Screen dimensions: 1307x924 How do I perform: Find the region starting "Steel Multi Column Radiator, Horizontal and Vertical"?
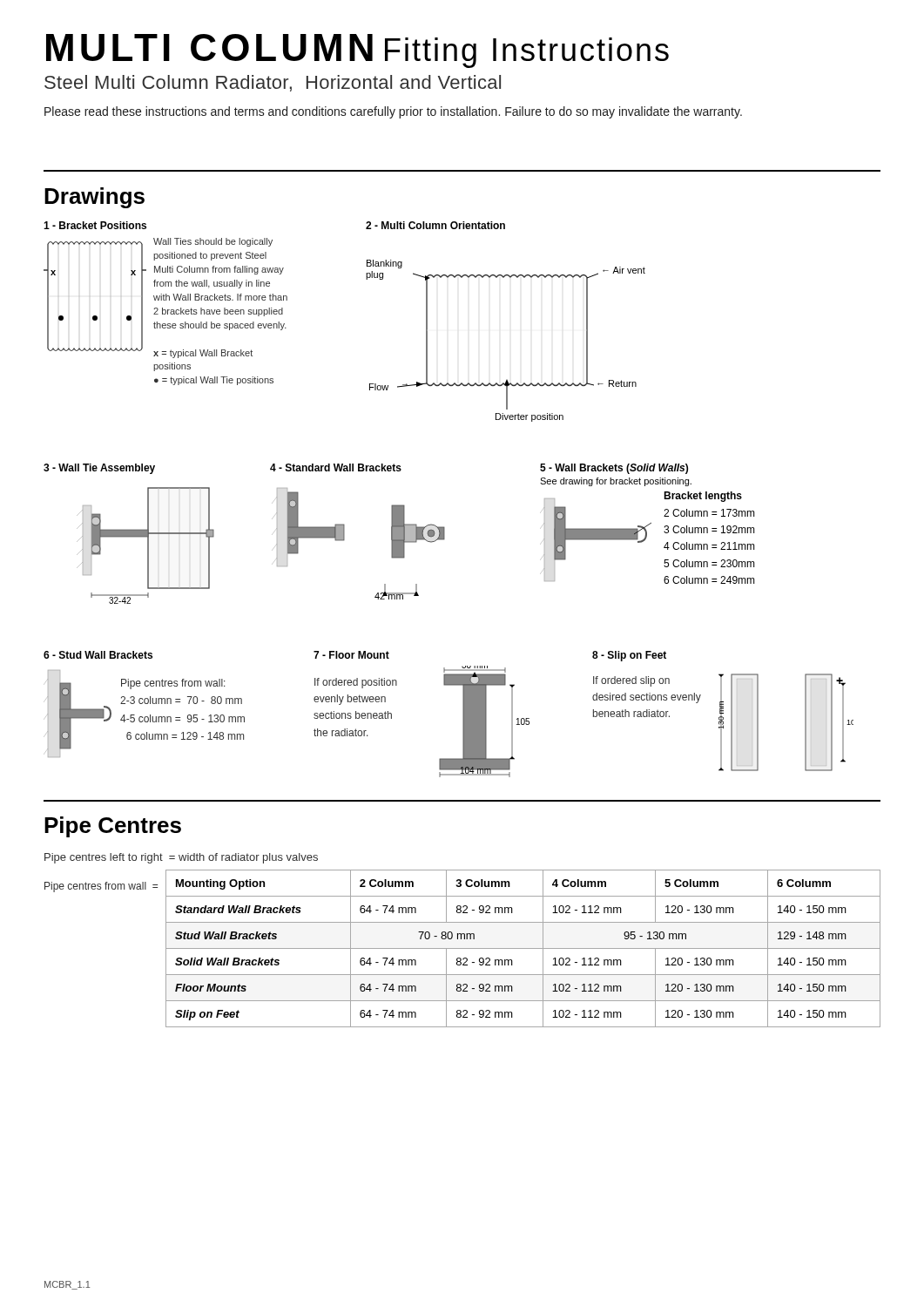pos(273,82)
